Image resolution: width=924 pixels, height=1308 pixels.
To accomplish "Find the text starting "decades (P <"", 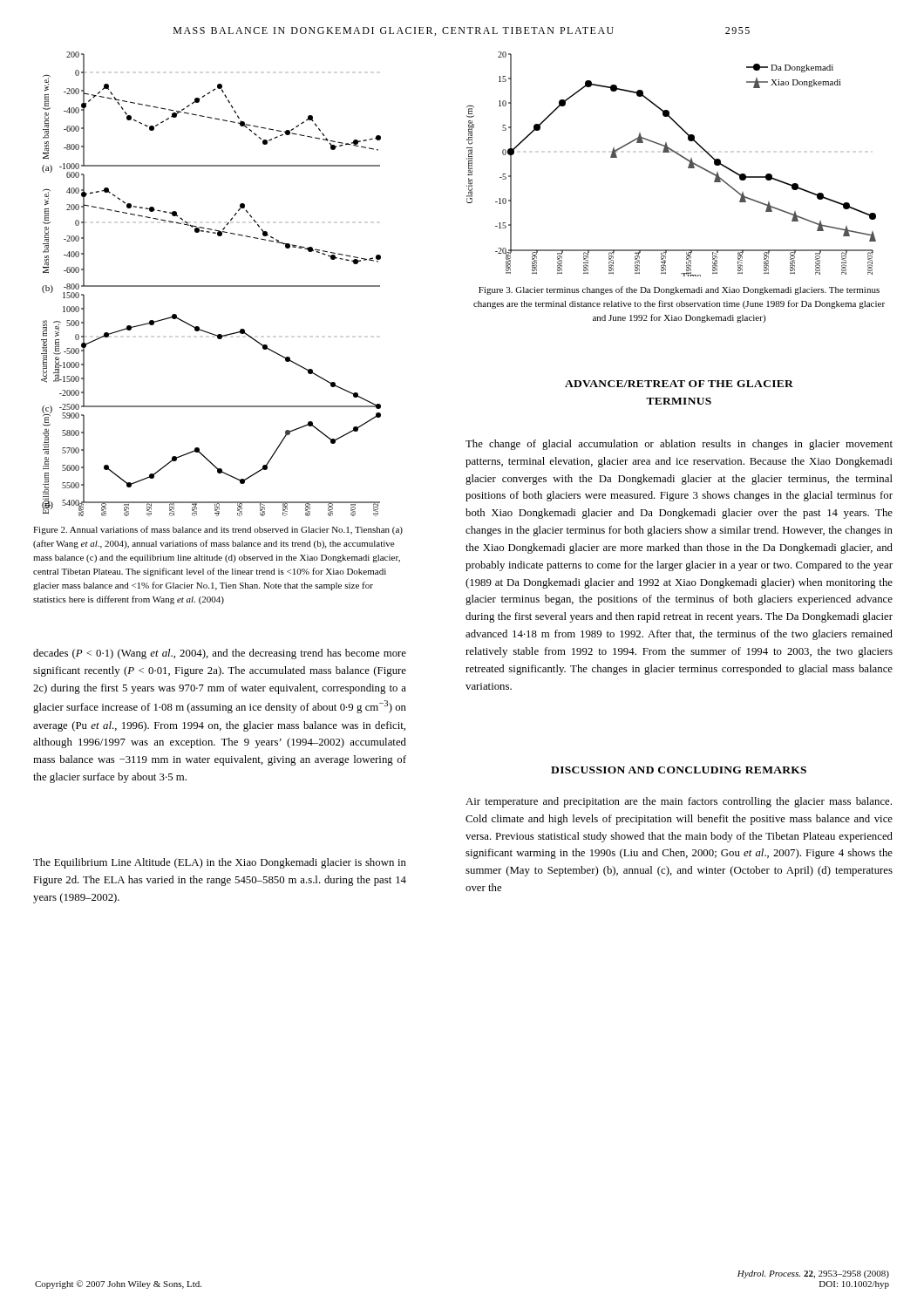I will pyautogui.click(x=220, y=715).
